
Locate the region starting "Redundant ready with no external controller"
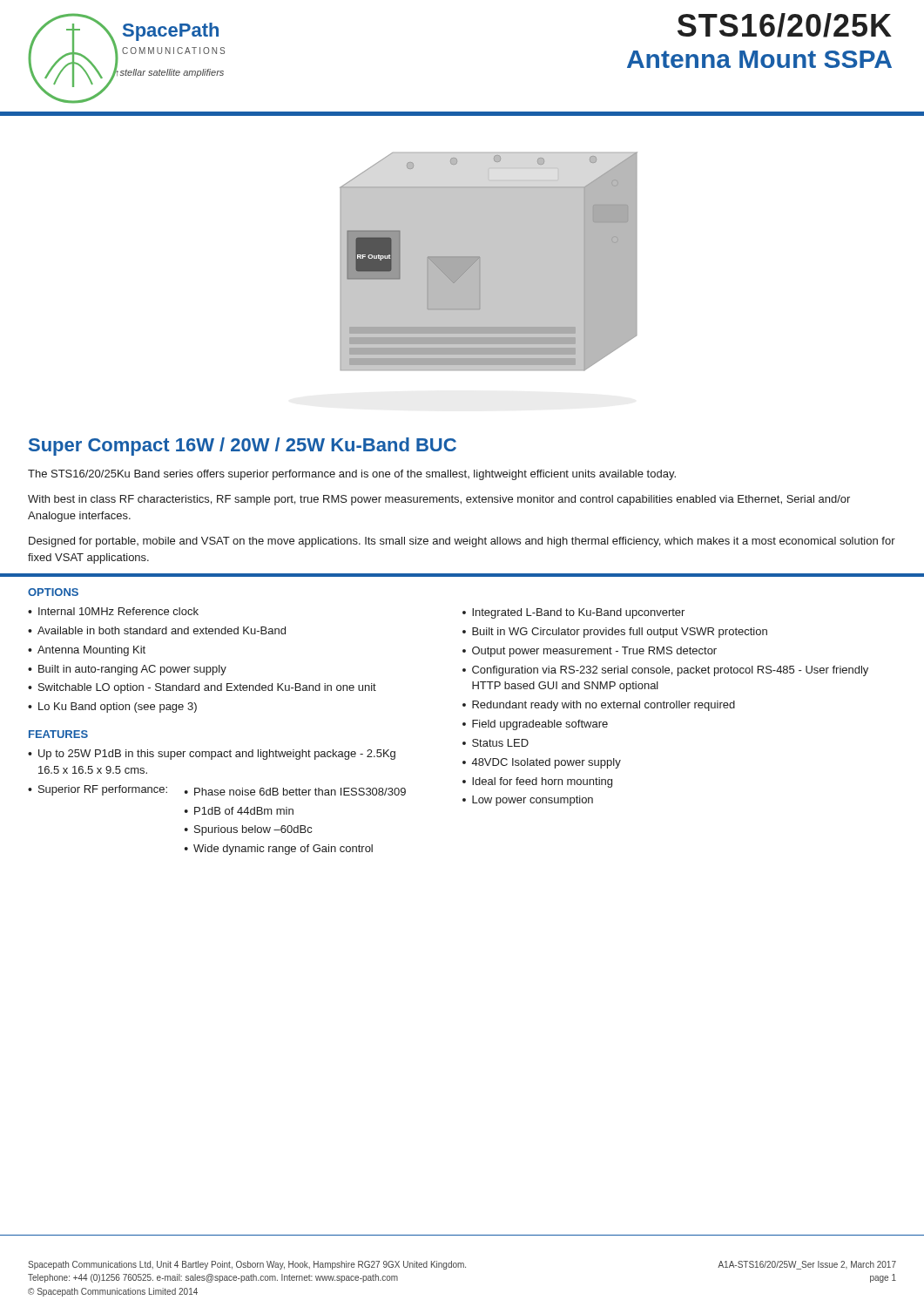click(x=603, y=705)
